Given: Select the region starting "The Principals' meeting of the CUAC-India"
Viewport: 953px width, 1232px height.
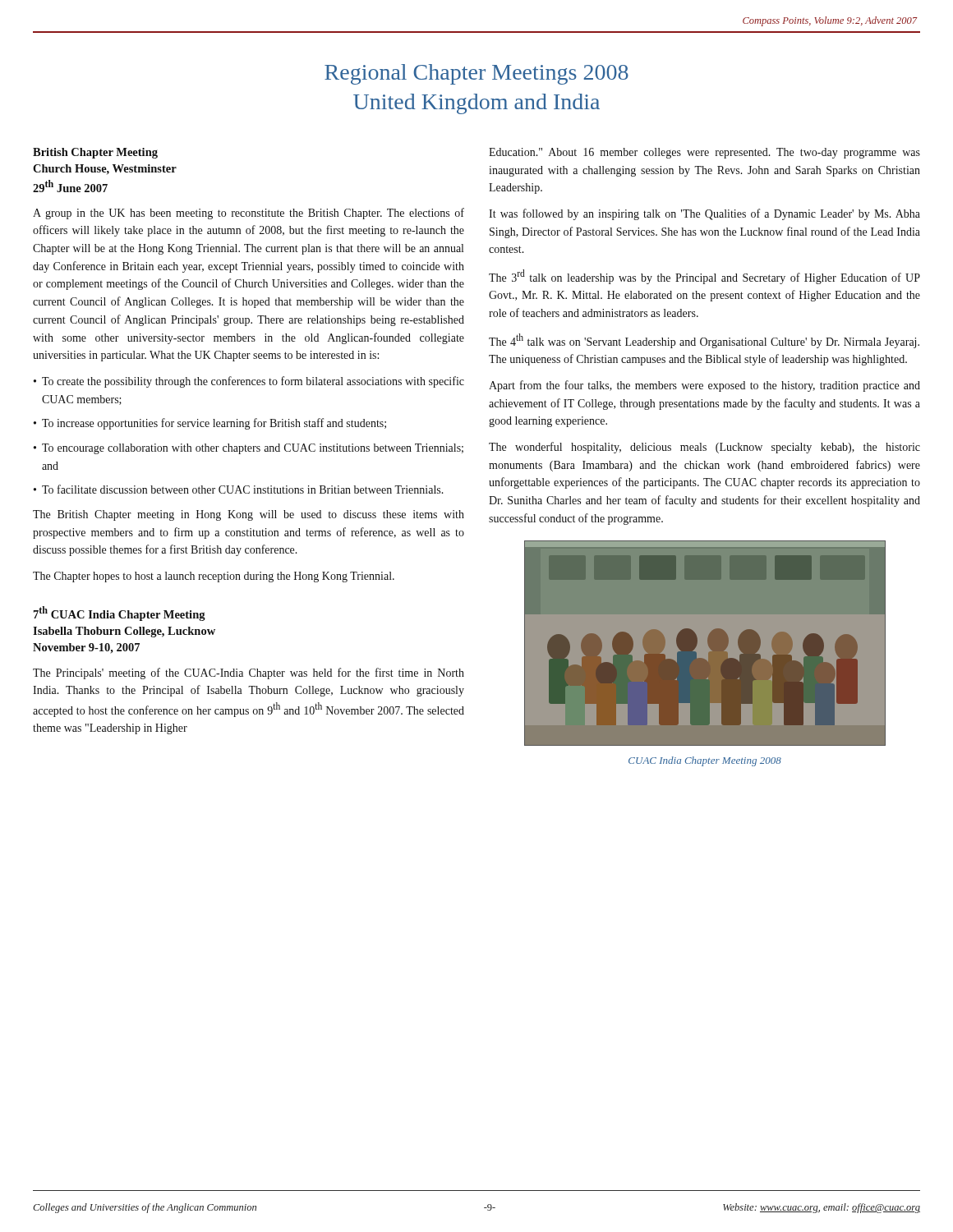Looking at the screenshot, I should coord(249,700).
